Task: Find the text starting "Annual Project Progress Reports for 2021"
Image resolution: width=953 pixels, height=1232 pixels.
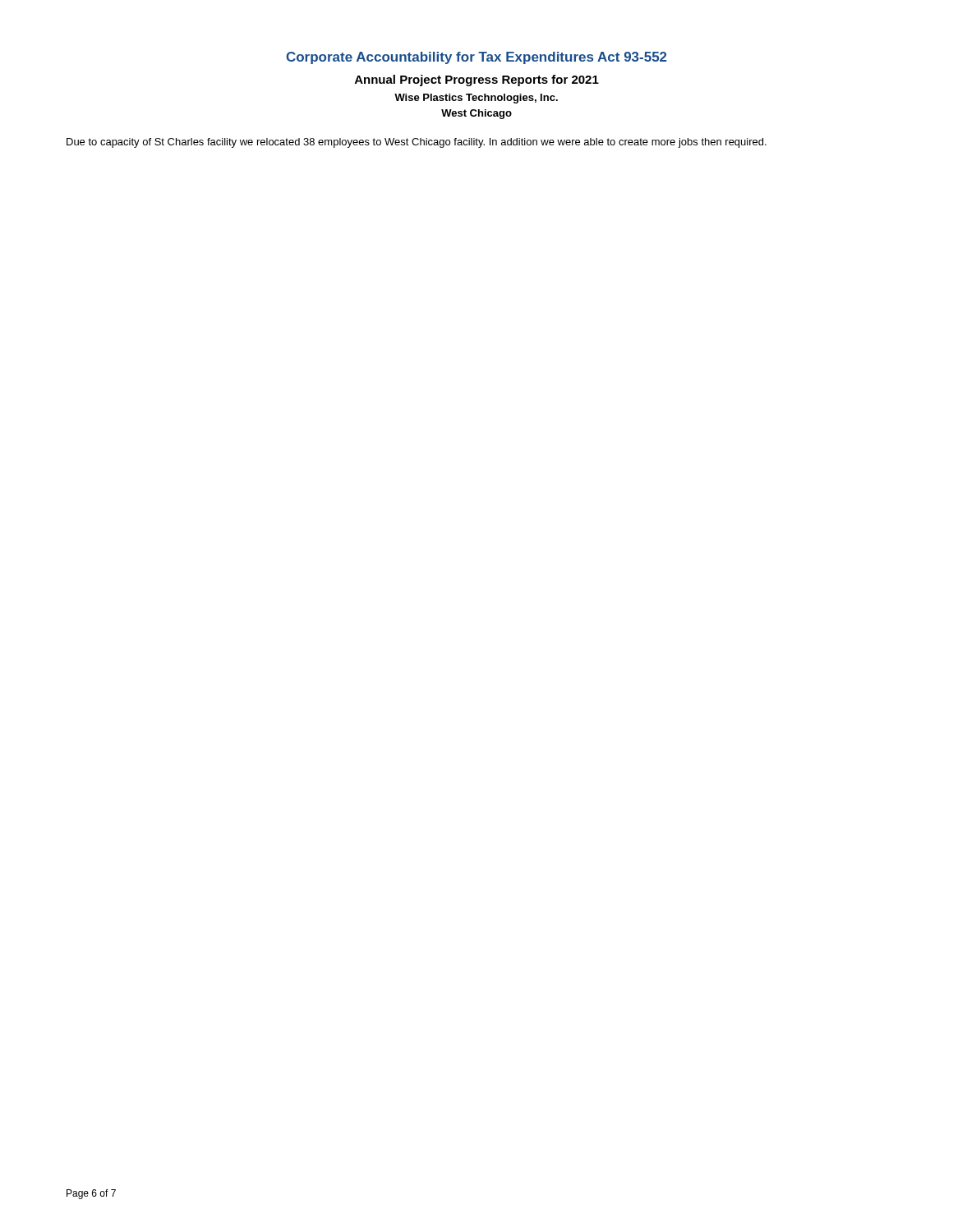Action: pyautogui.click(x=476, y=79)
